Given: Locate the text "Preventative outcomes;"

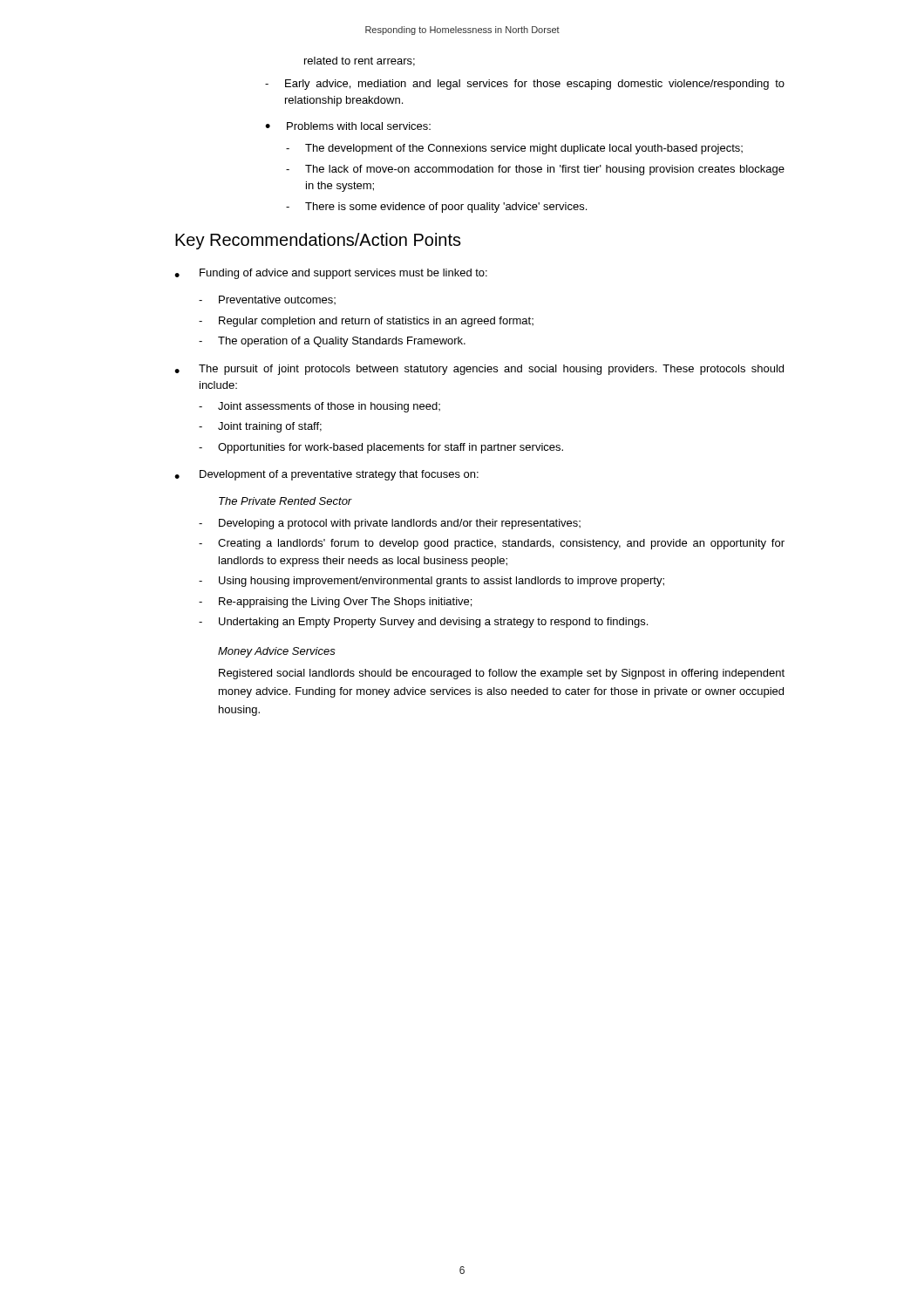Looking at the screenshot, I should click(277, 300).
